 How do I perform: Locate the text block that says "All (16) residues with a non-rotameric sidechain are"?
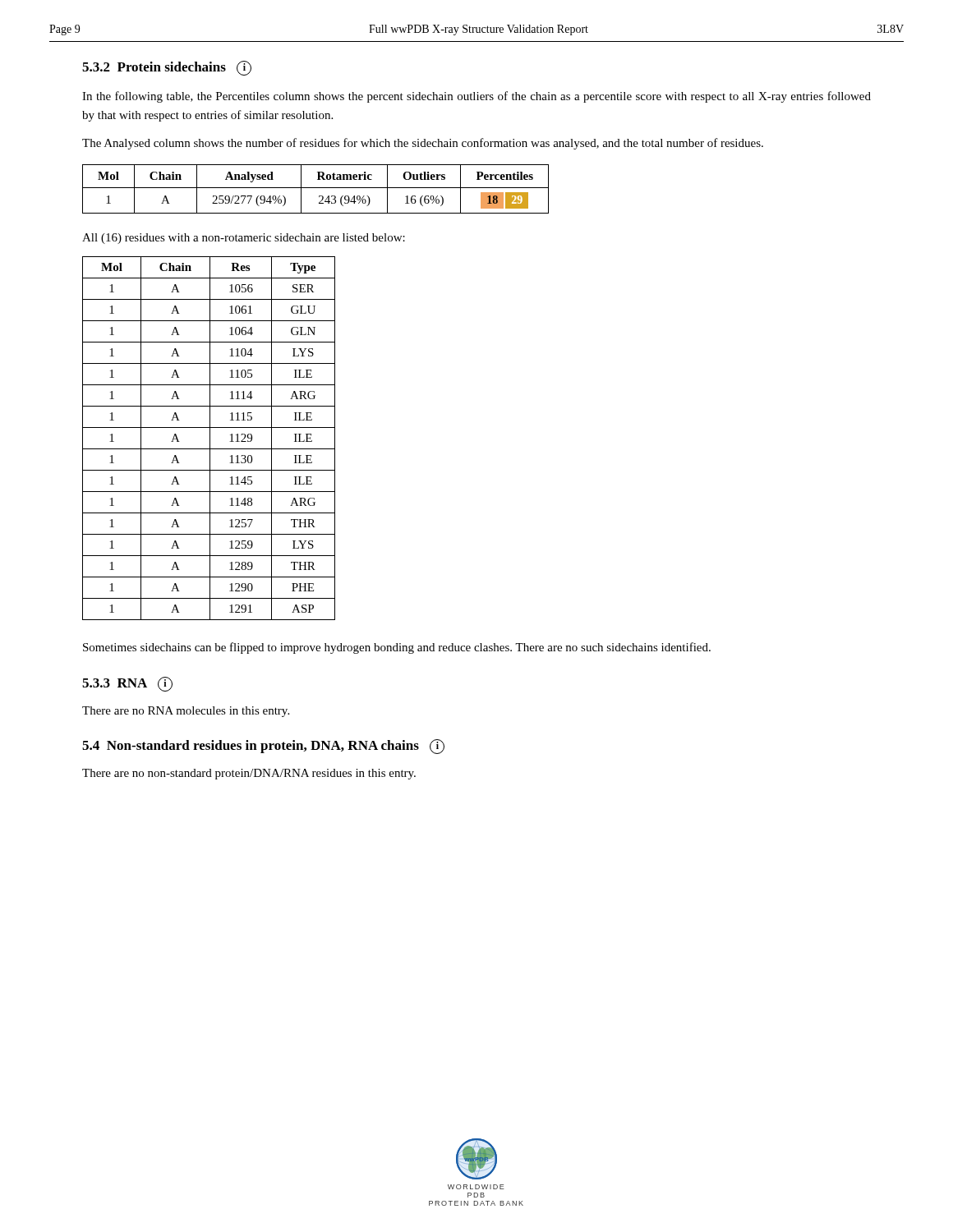point(244,239)
